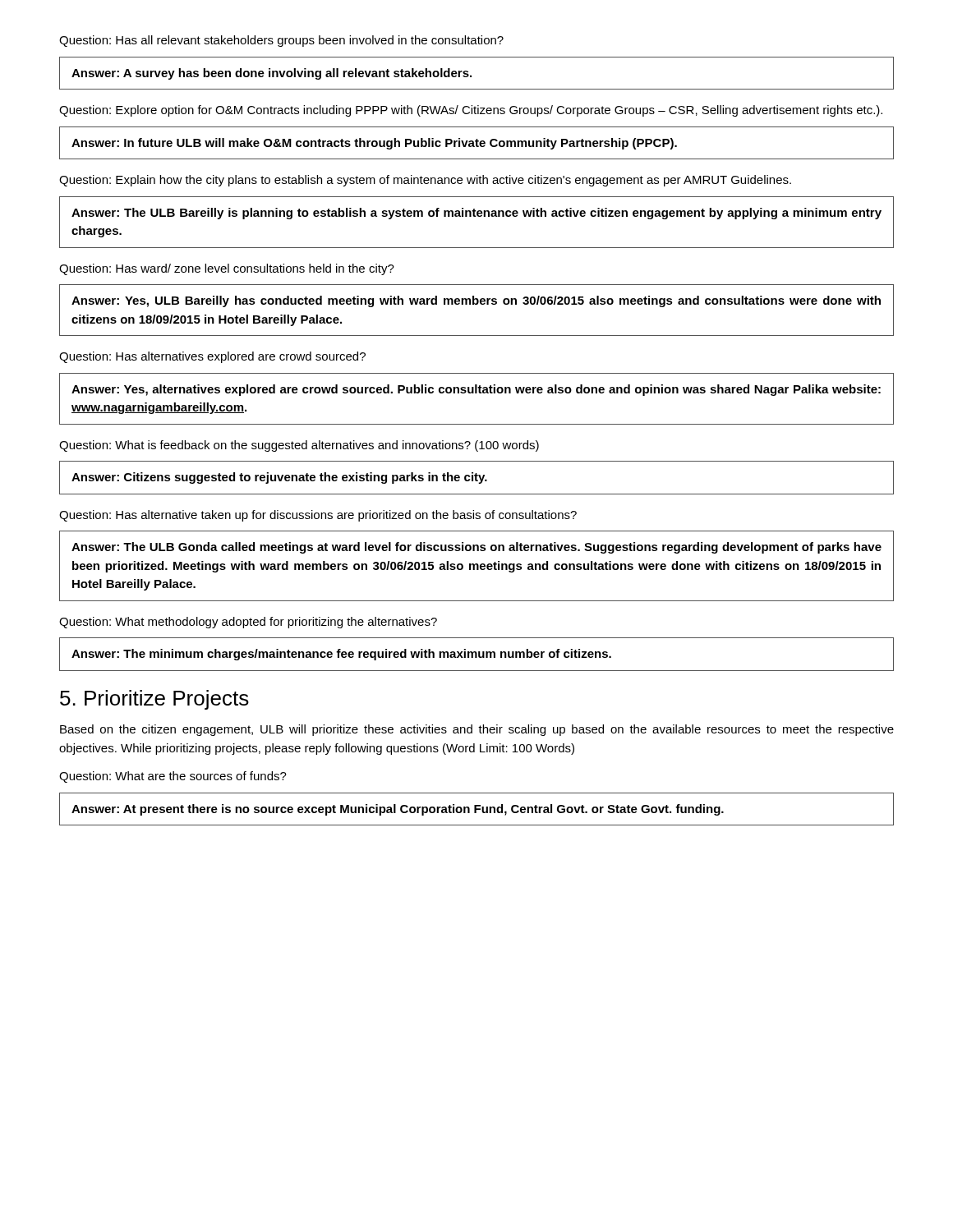The height and width of the screenshot is (1232, 953).
Task: Locate the text starting "Answer: The ULB Bareilly is planning to"
Action: pyautogui.click(x=476, y=221)
